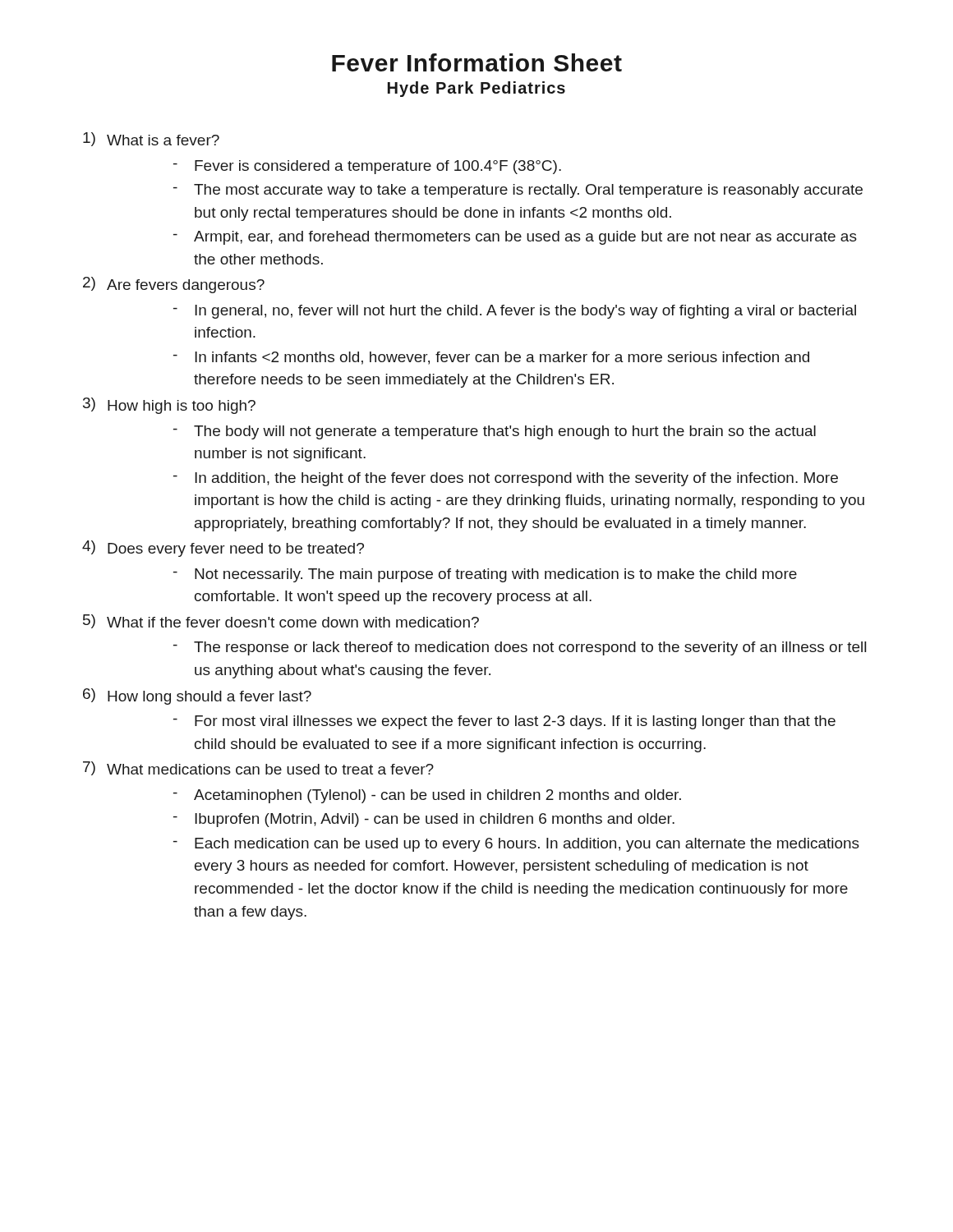Find the title
This screenshot has height=1232, width=953.
pyautogui.click(x=476, y=63)
